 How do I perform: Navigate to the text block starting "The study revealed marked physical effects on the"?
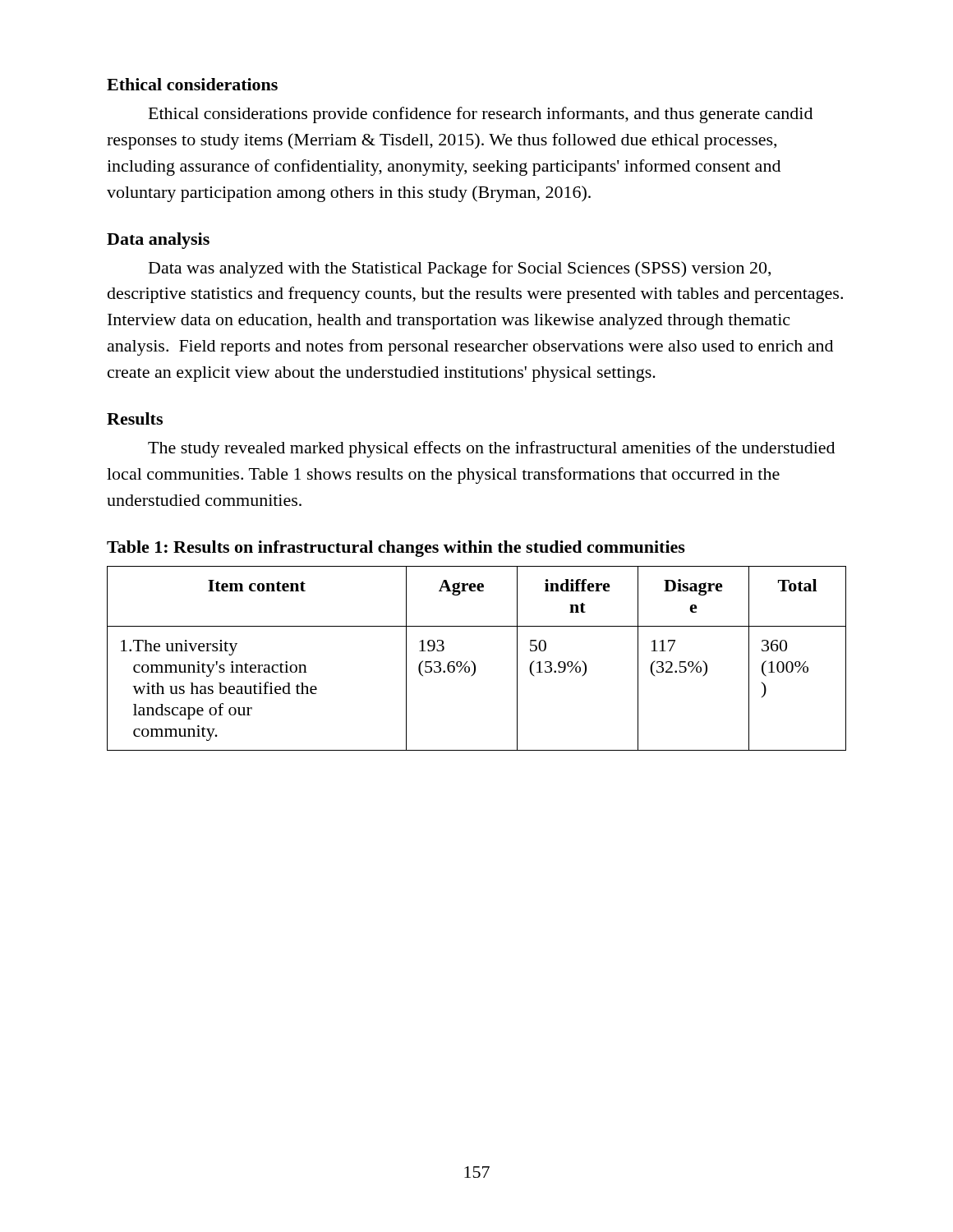[x=471, y=473]
